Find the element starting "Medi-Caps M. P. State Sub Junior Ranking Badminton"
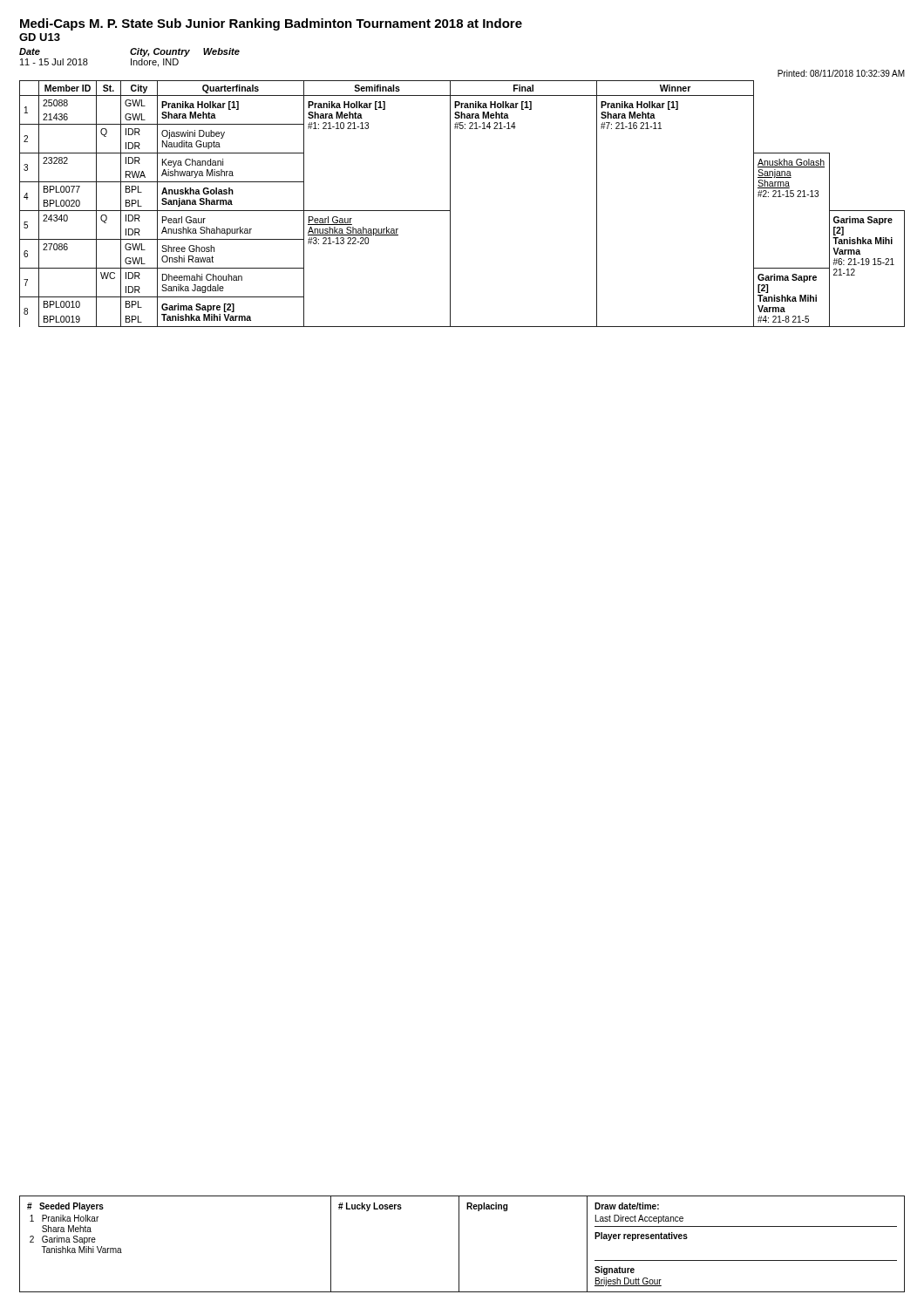 click(271, 23)
